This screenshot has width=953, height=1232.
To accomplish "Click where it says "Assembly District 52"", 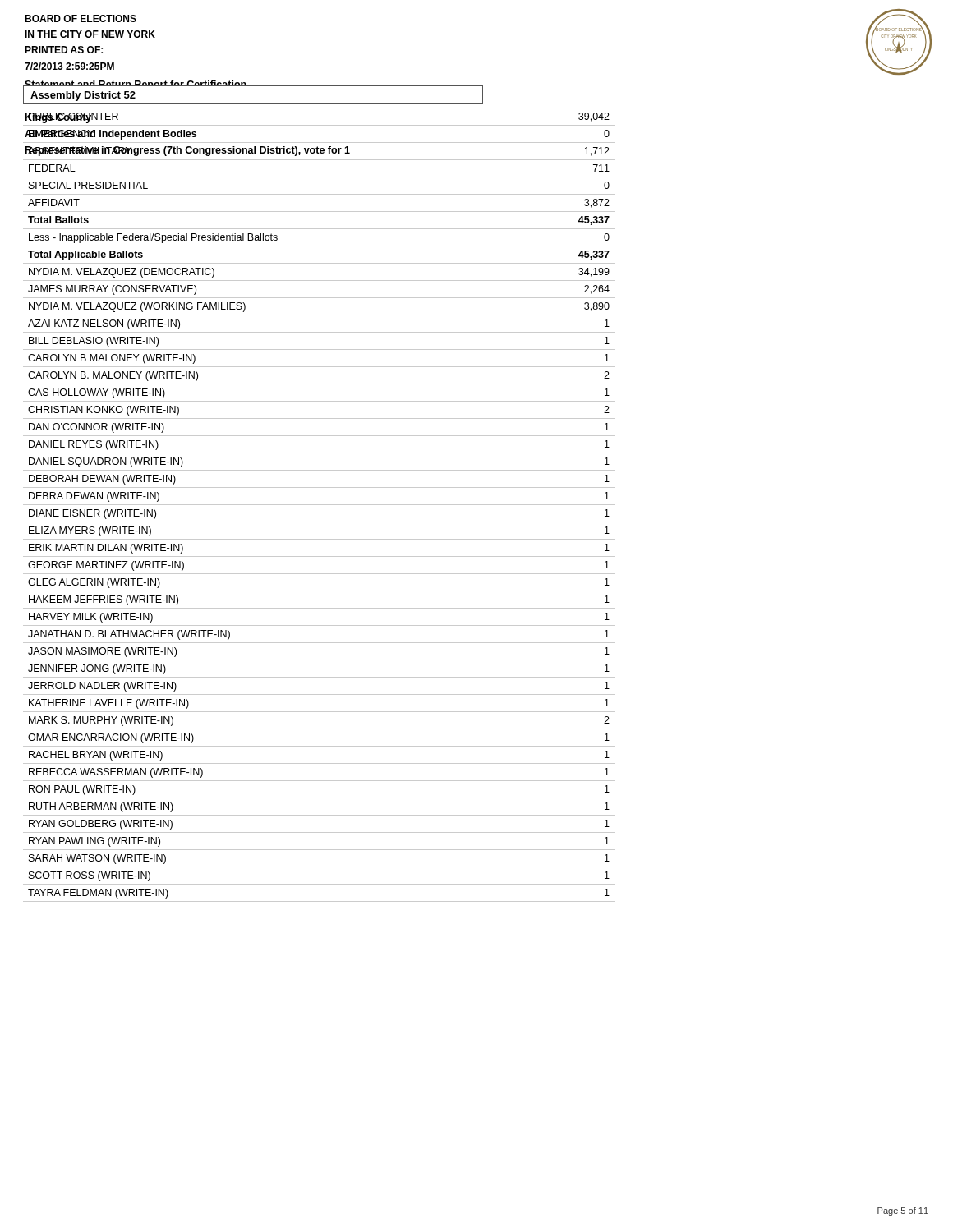I will (x=83, y=95).
